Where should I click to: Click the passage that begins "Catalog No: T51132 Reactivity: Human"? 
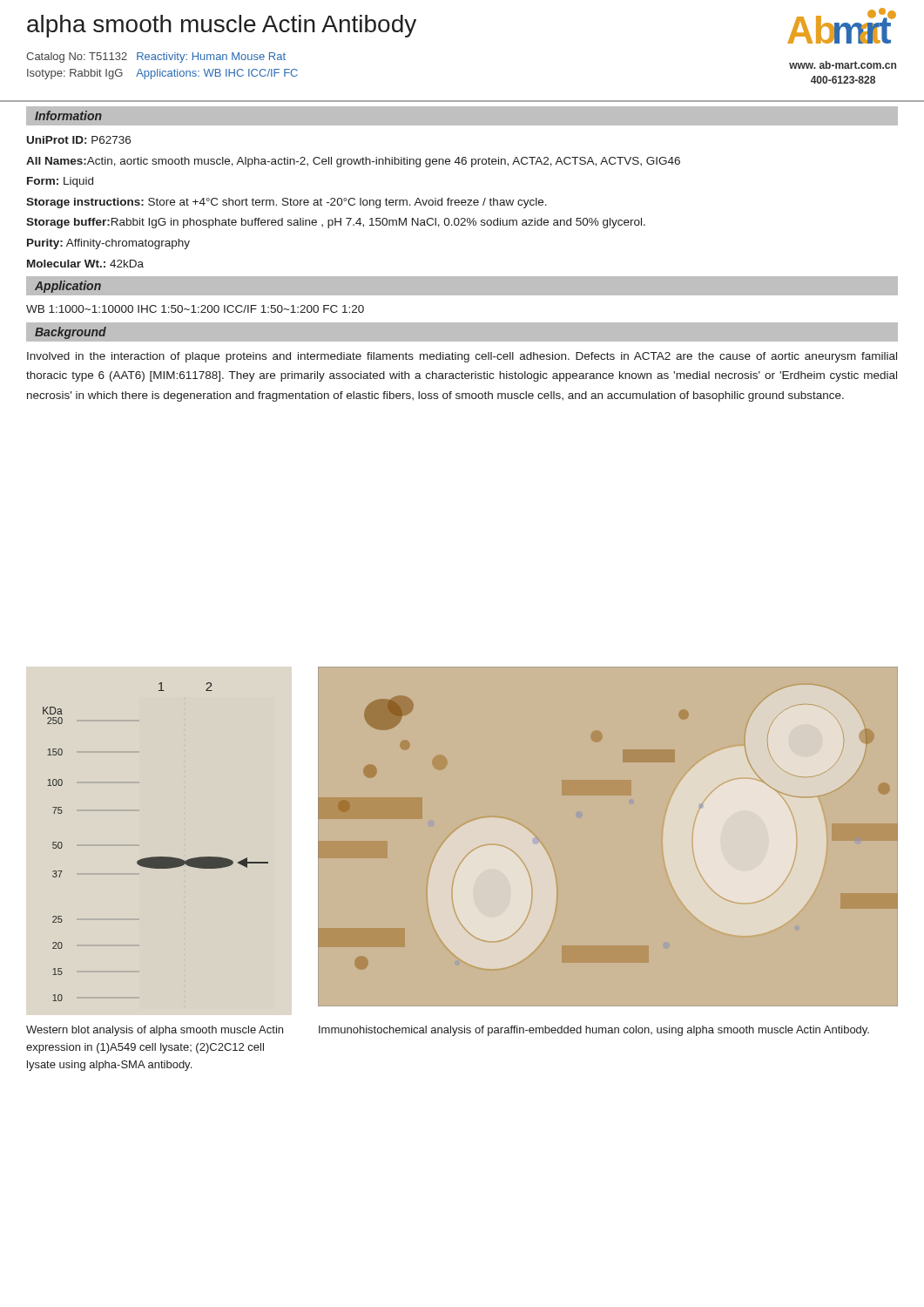[162, 65]
